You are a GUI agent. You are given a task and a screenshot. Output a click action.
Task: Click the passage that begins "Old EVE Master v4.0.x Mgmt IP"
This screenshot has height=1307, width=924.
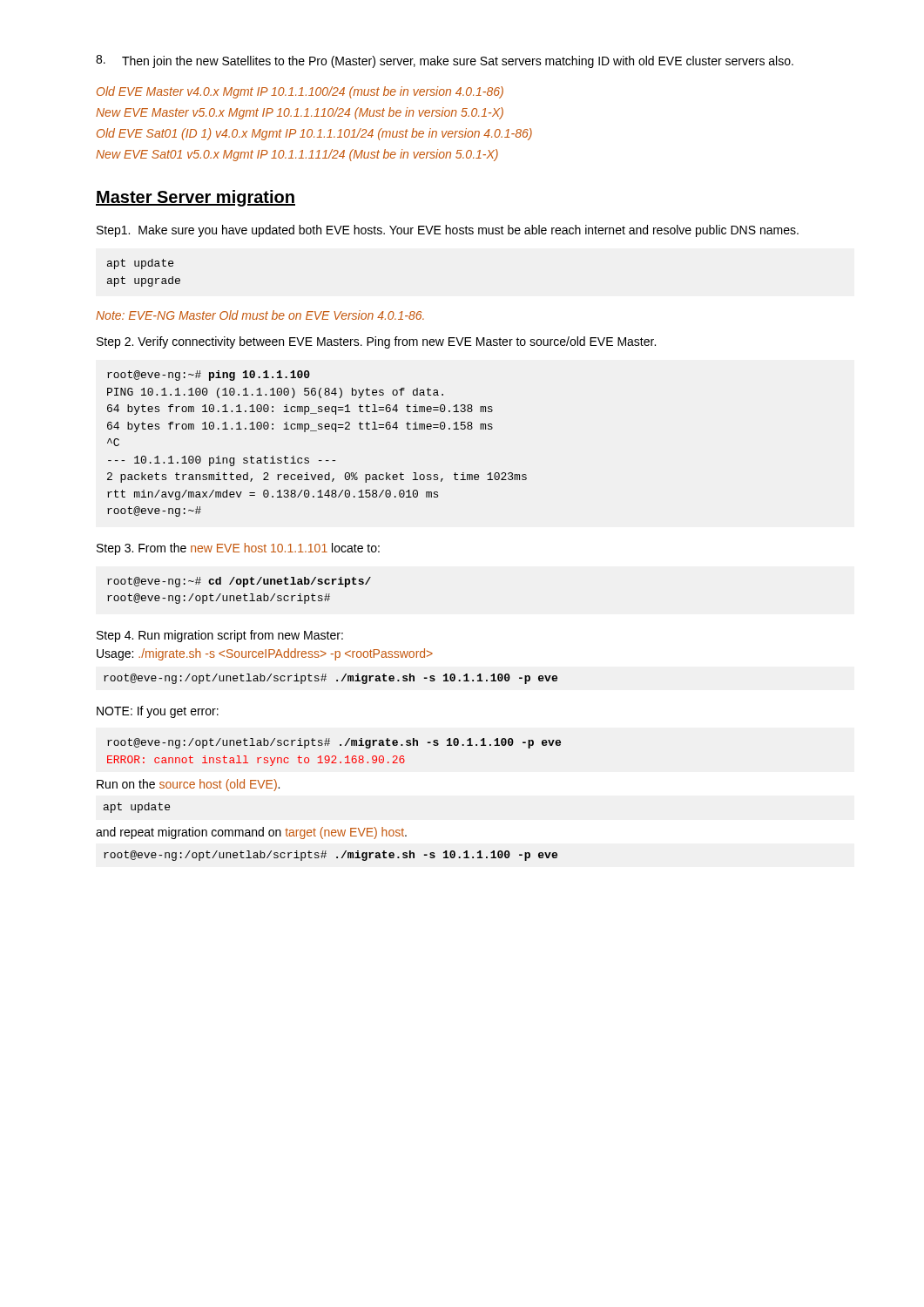click(300, 91)
